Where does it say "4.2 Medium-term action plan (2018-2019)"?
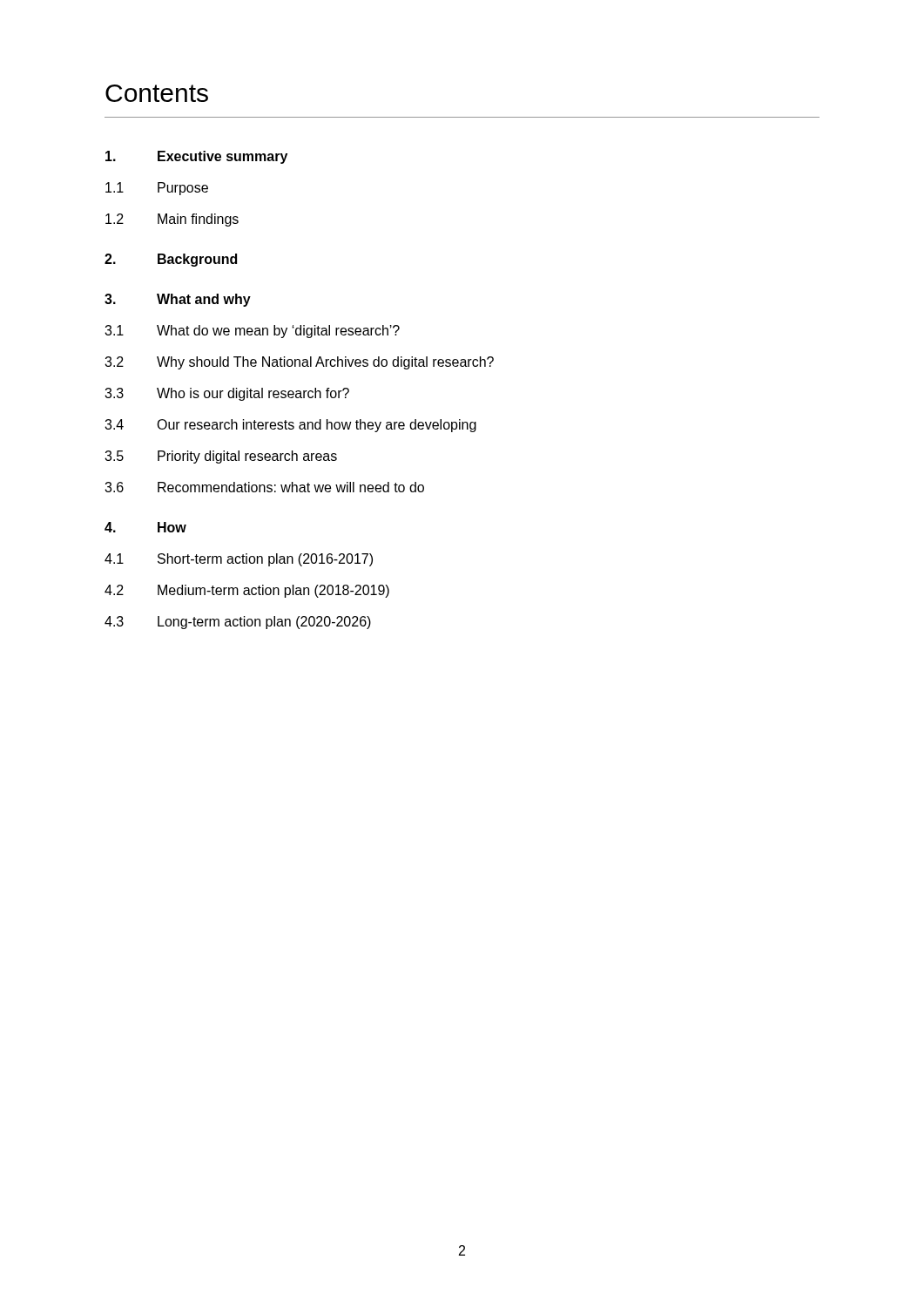 (x=247, y=591)
